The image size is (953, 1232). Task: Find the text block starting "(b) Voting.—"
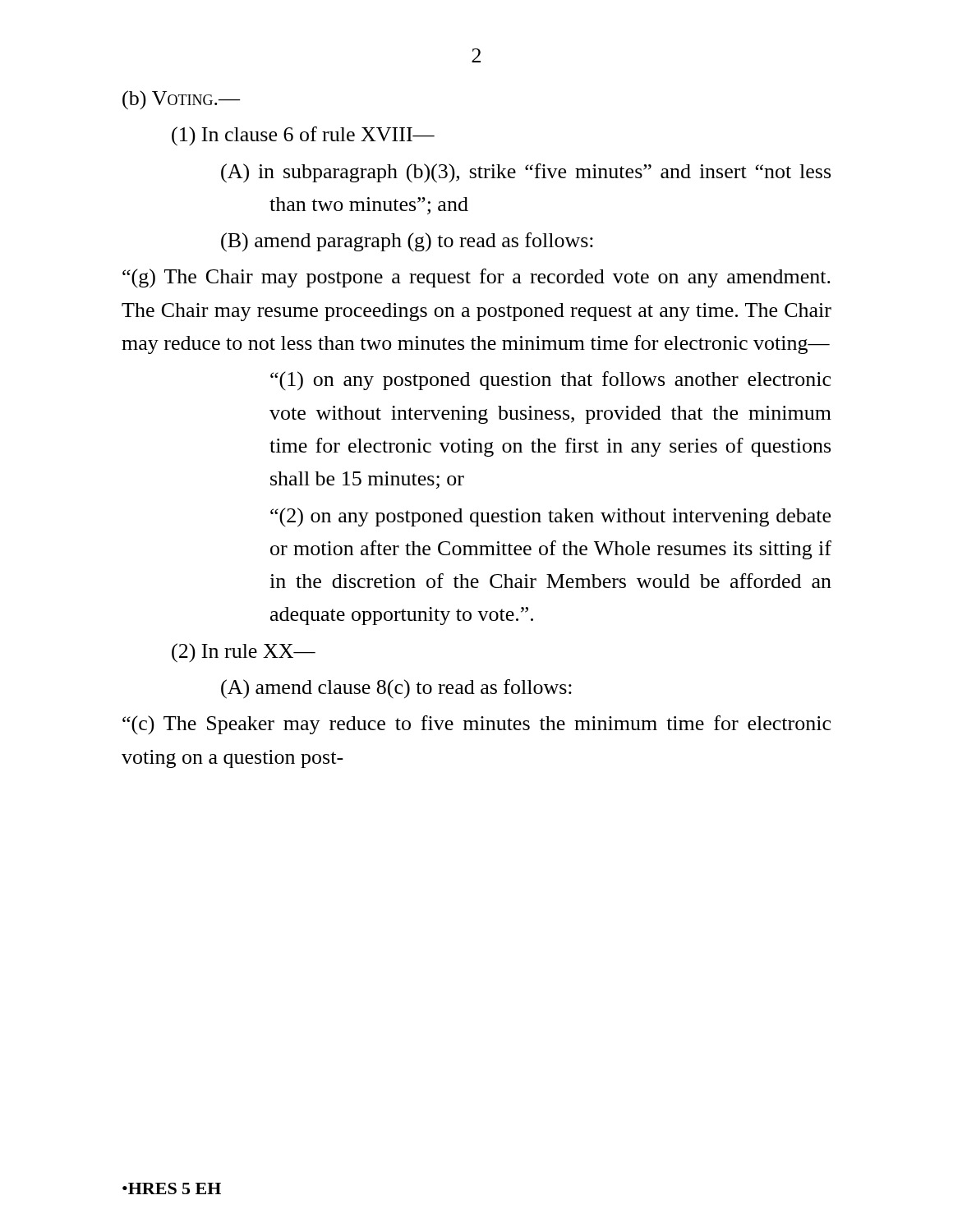[181, 100]
